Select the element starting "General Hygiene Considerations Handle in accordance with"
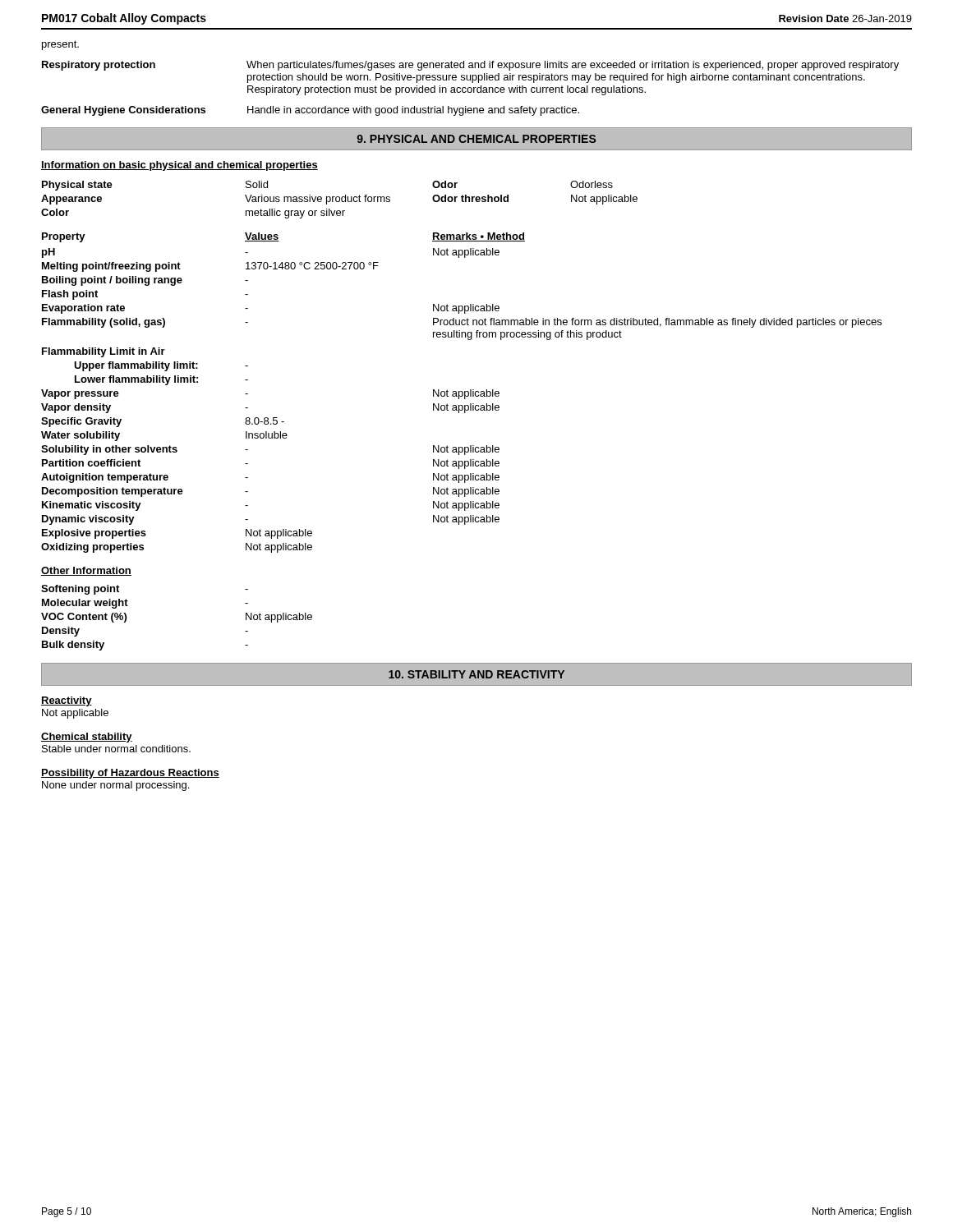The image size is (953, 1232). coord(476,110)
